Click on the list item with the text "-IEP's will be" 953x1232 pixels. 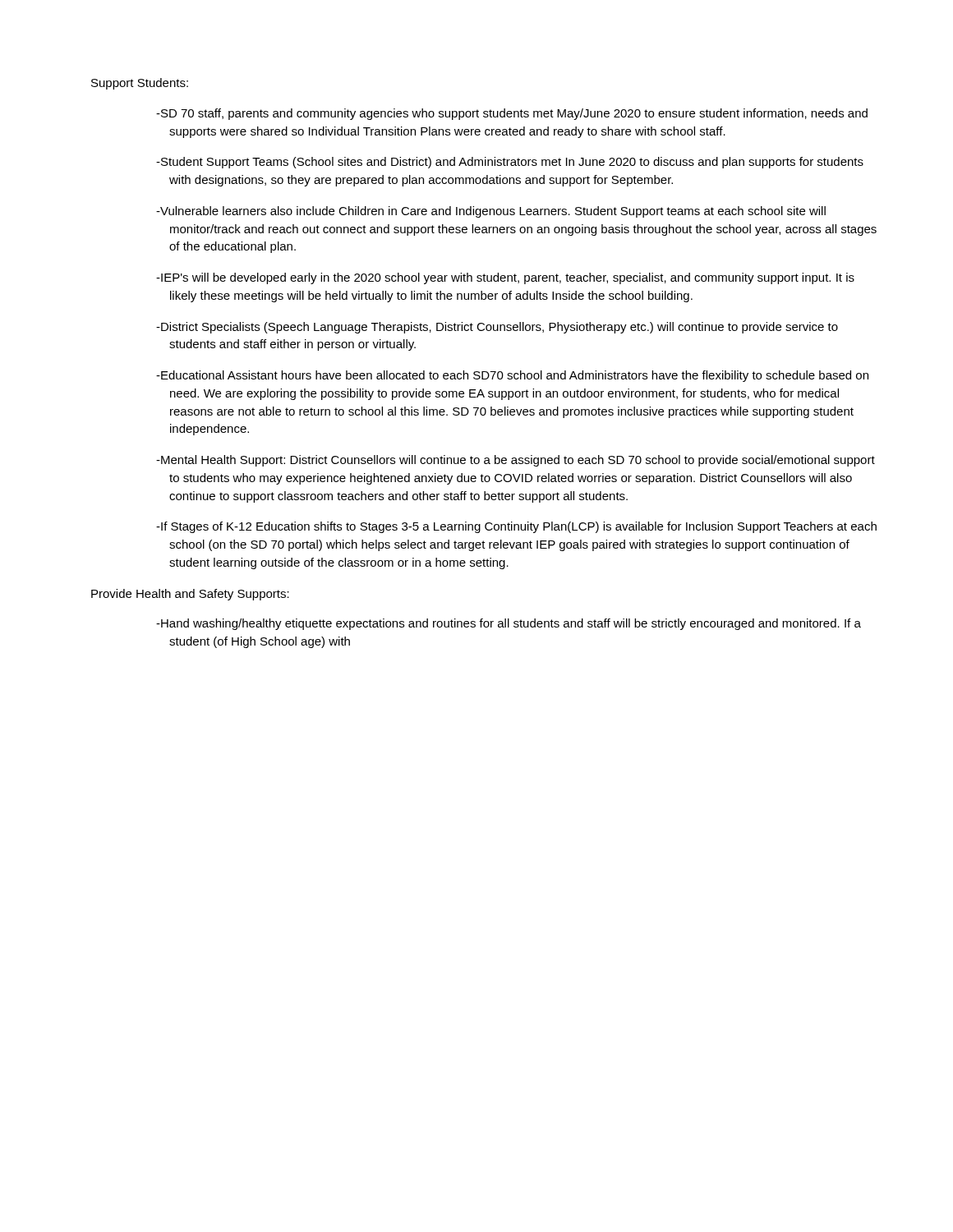518,286
